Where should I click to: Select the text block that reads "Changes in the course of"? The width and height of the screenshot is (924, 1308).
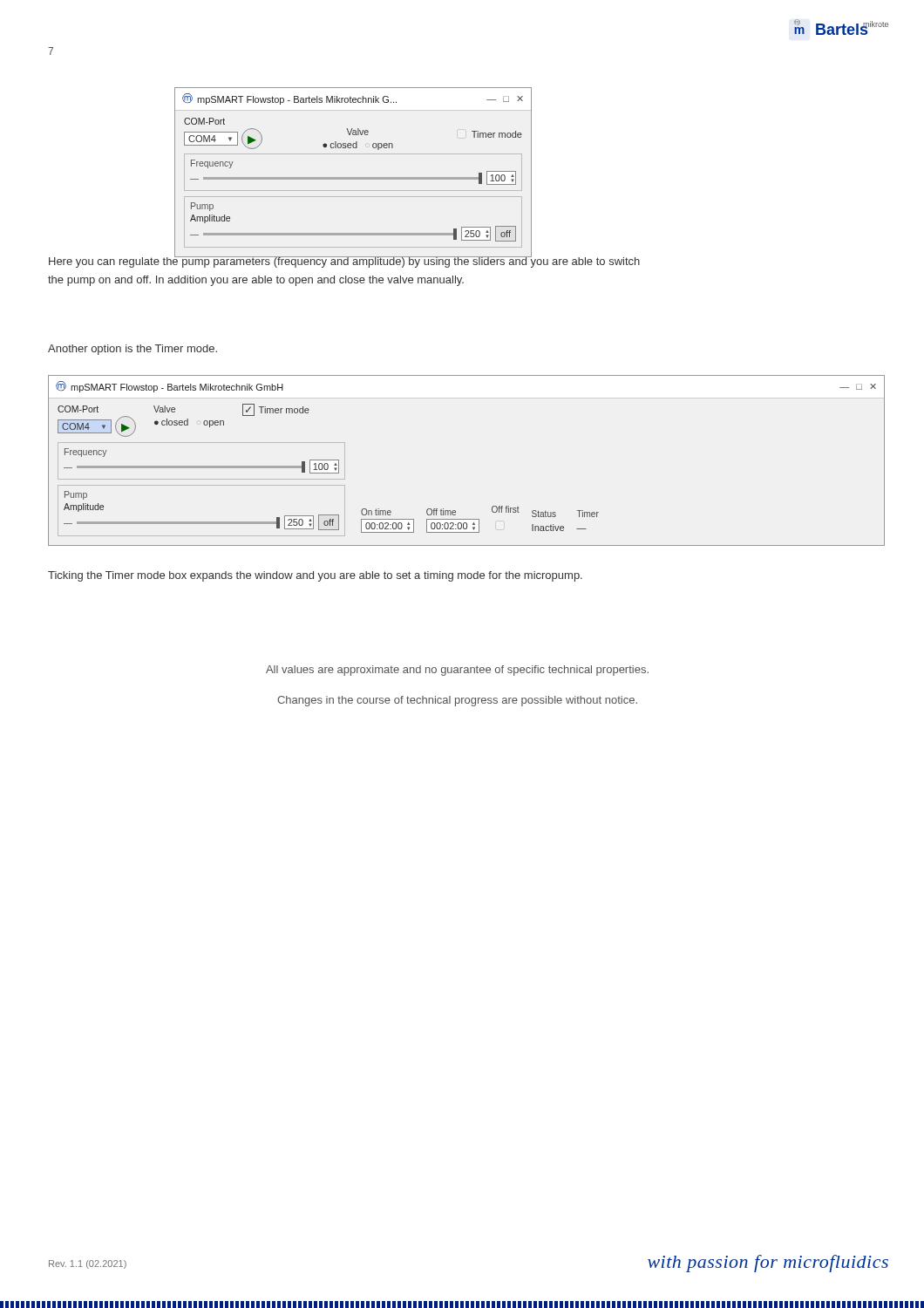[x=458, y=700]
